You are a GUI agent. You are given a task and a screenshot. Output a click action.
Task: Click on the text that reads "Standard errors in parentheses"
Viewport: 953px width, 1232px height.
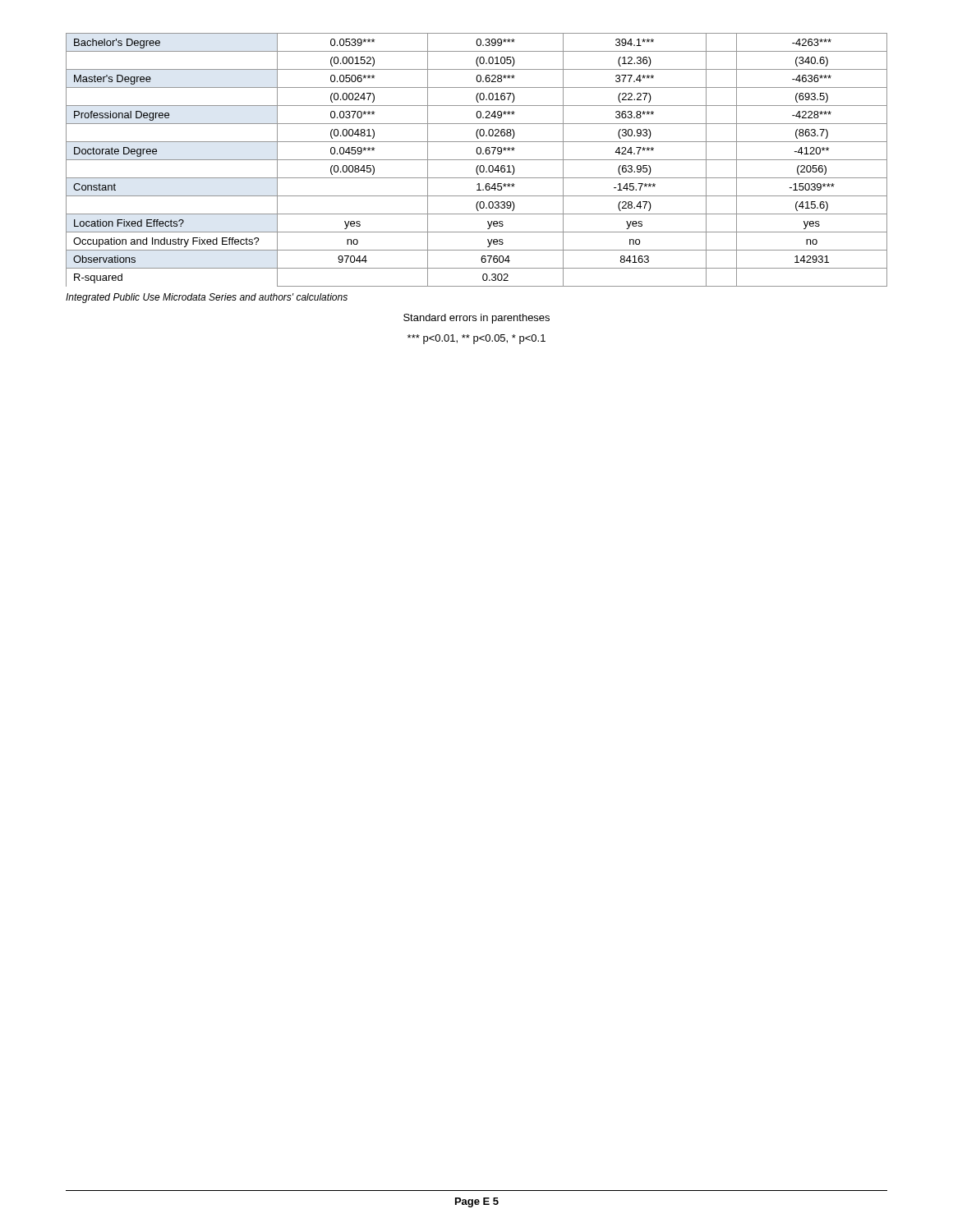click(x=476, y=317)
